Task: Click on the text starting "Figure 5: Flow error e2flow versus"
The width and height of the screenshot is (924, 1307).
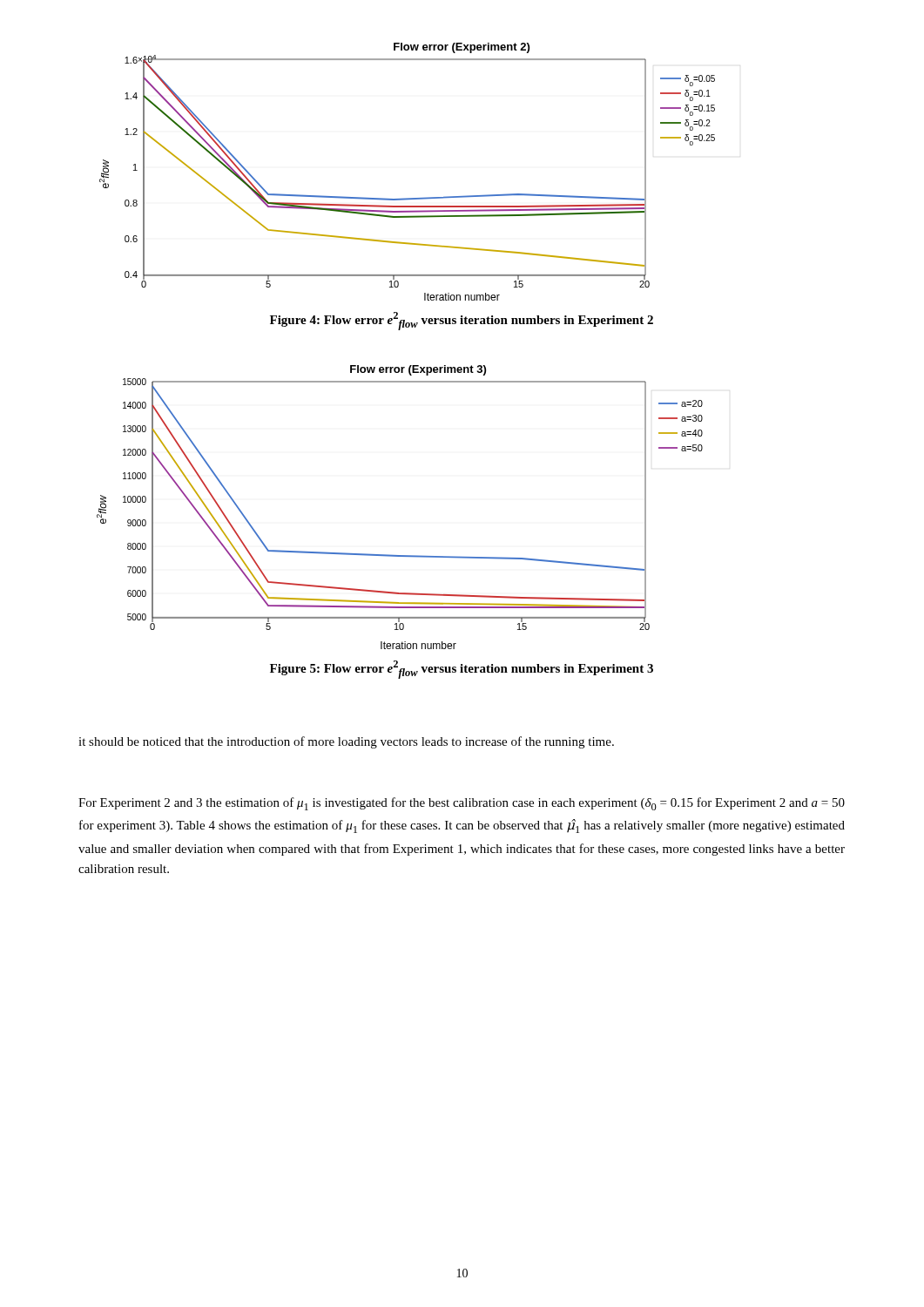Action: click(462, 668)
